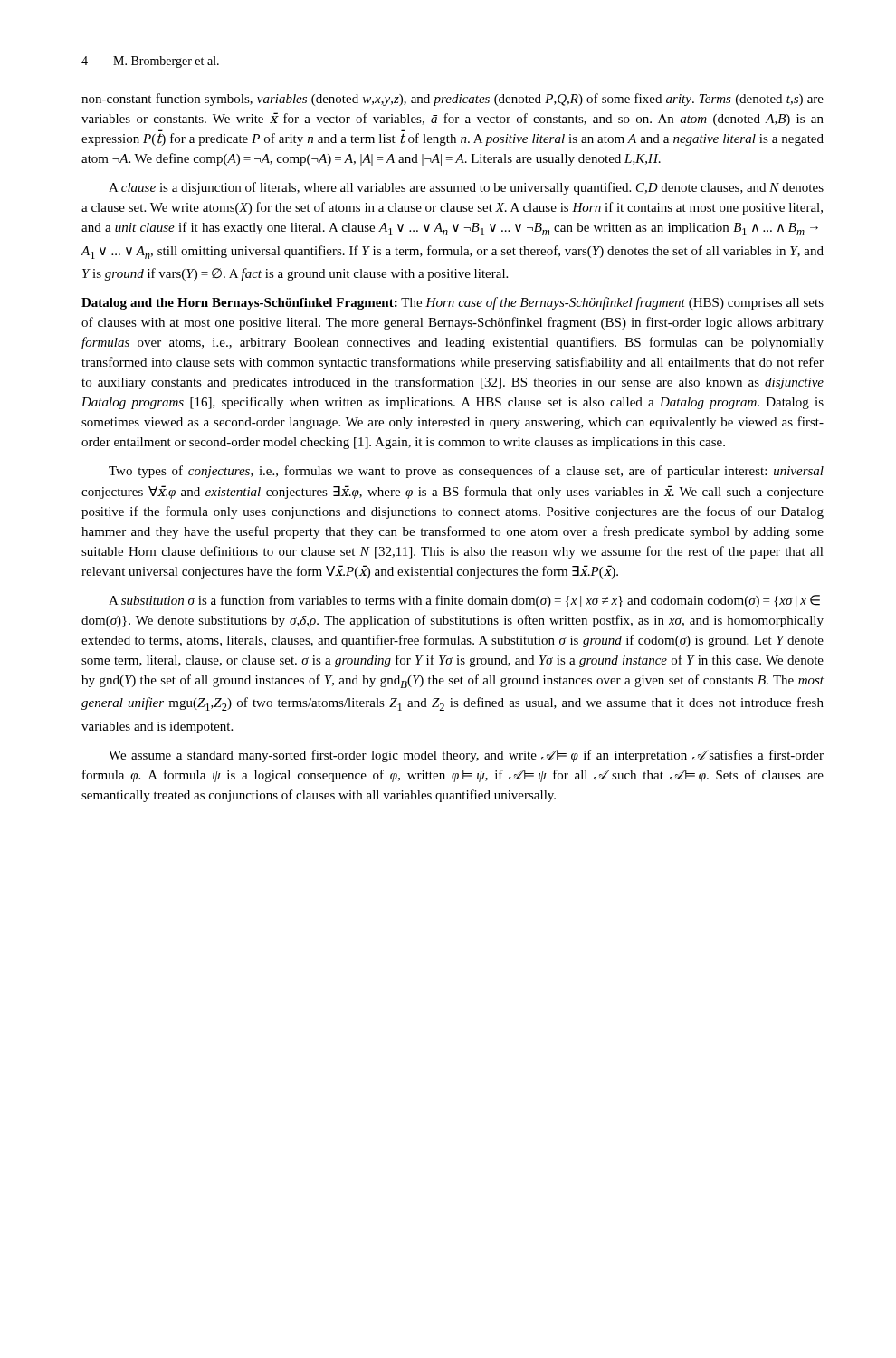The width and height of the screenshot is (896, 1358).
Task: Locate the region starting "non-constant function symbols, variables (denoted w,x,y,z),"
Action: pyautogui.click(x=453, y=129)
